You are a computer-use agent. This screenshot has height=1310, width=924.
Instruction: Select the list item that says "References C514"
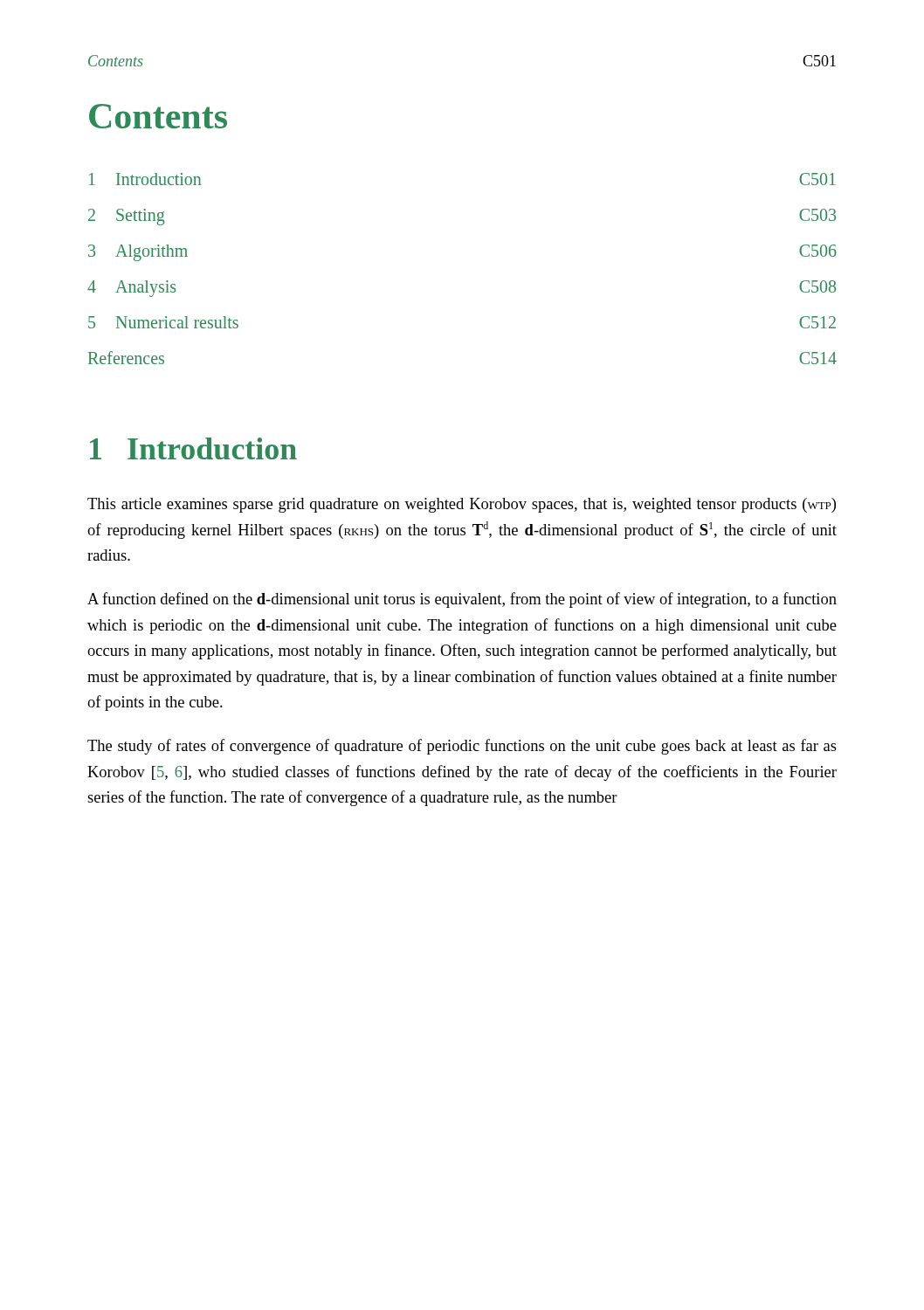(123, 358)
